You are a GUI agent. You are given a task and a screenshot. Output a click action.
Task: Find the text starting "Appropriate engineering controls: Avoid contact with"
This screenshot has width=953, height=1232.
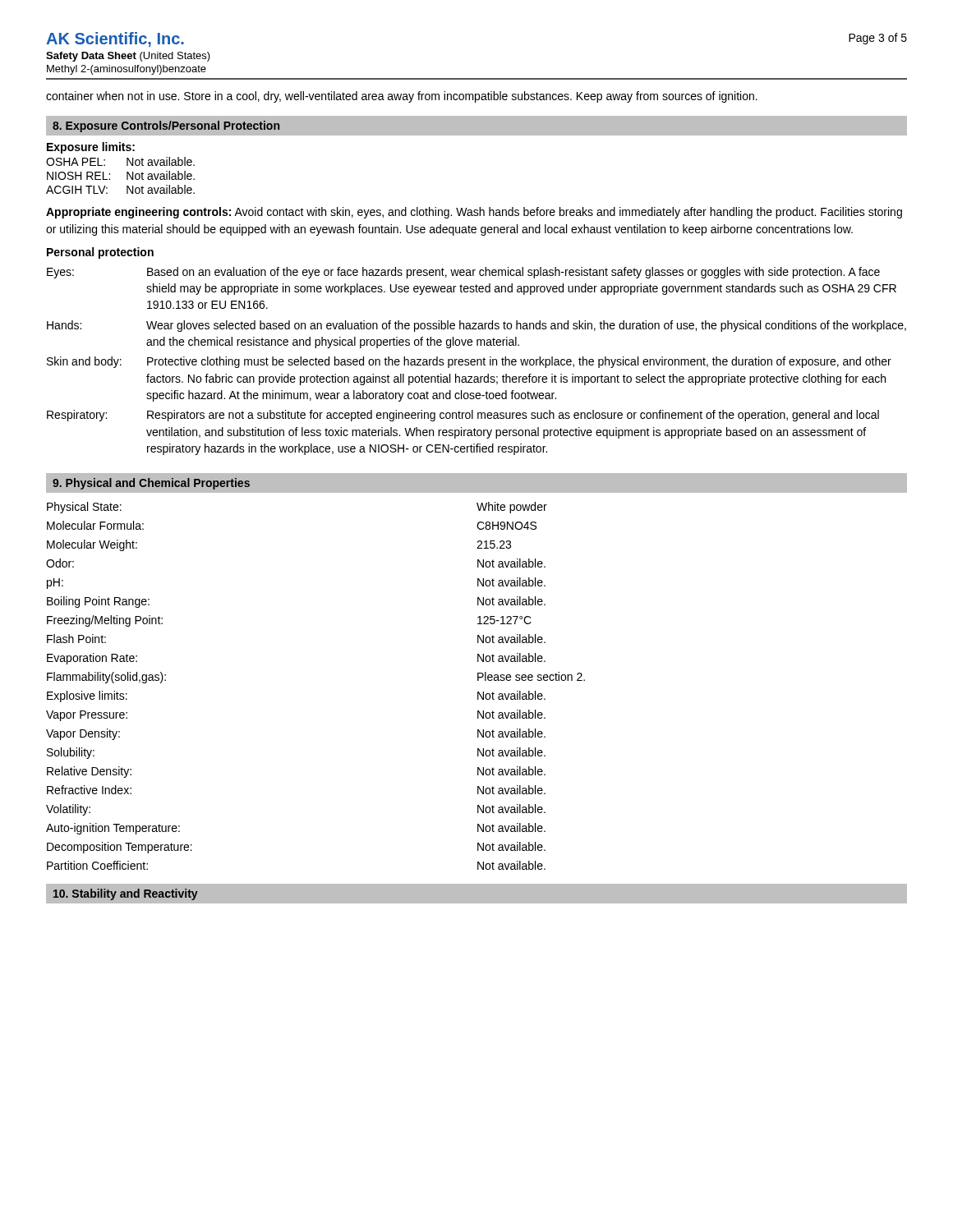pos(474,221)
